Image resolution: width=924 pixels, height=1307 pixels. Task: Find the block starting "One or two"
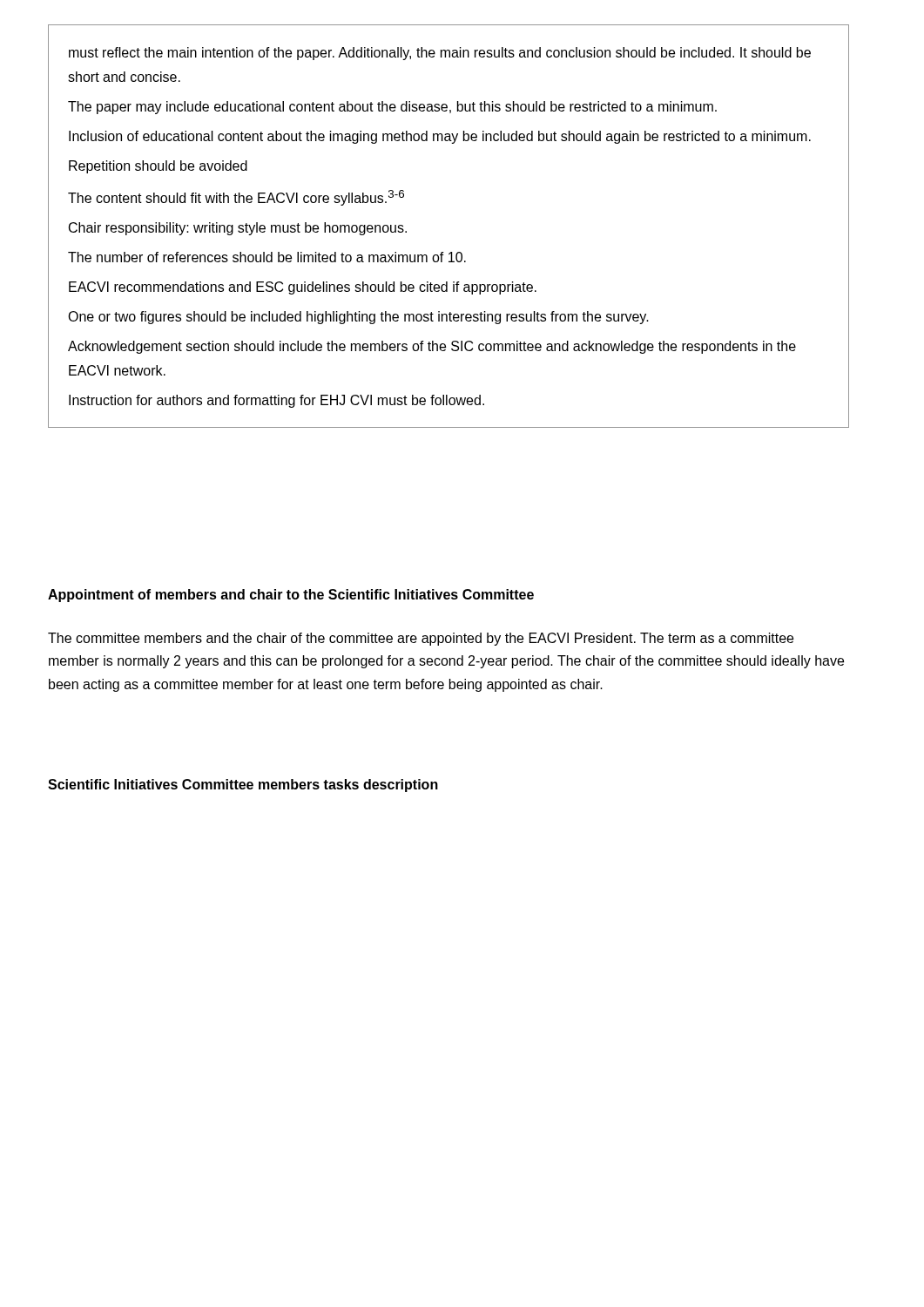pyautogui.click(x=359, y=317)
